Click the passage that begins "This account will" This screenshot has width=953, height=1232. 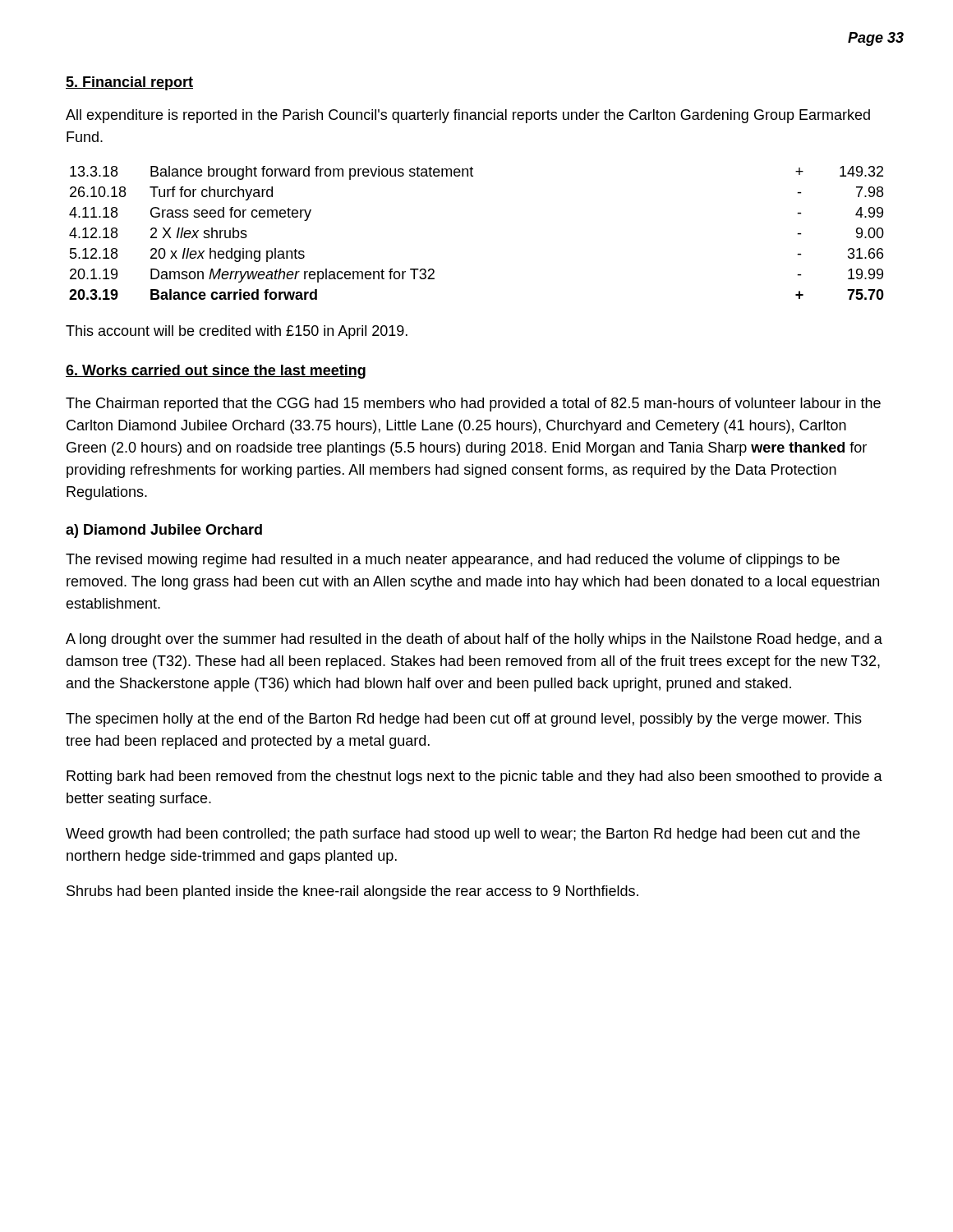(237, 331)
